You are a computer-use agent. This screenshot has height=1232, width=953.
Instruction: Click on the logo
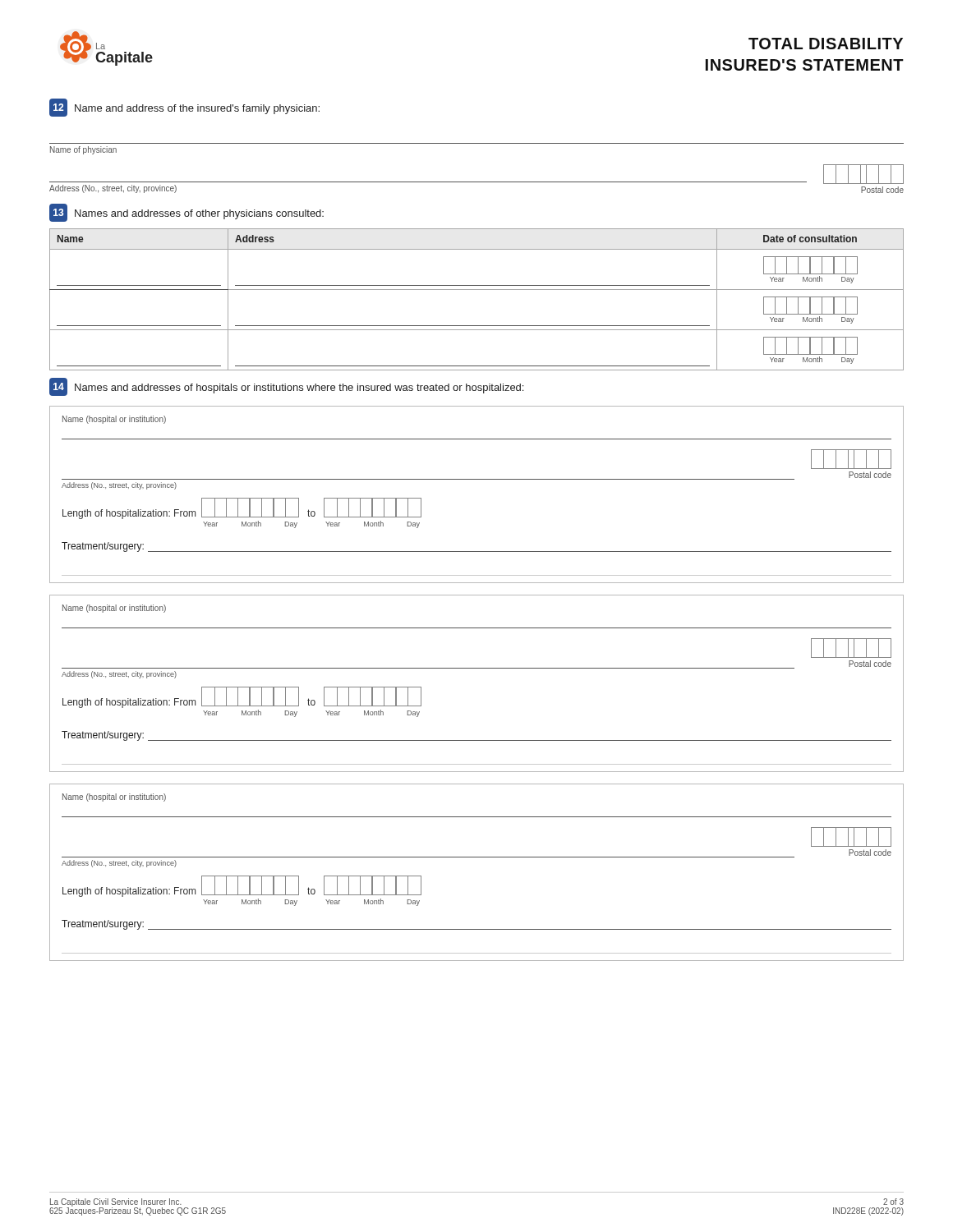[x=115, y=51]
